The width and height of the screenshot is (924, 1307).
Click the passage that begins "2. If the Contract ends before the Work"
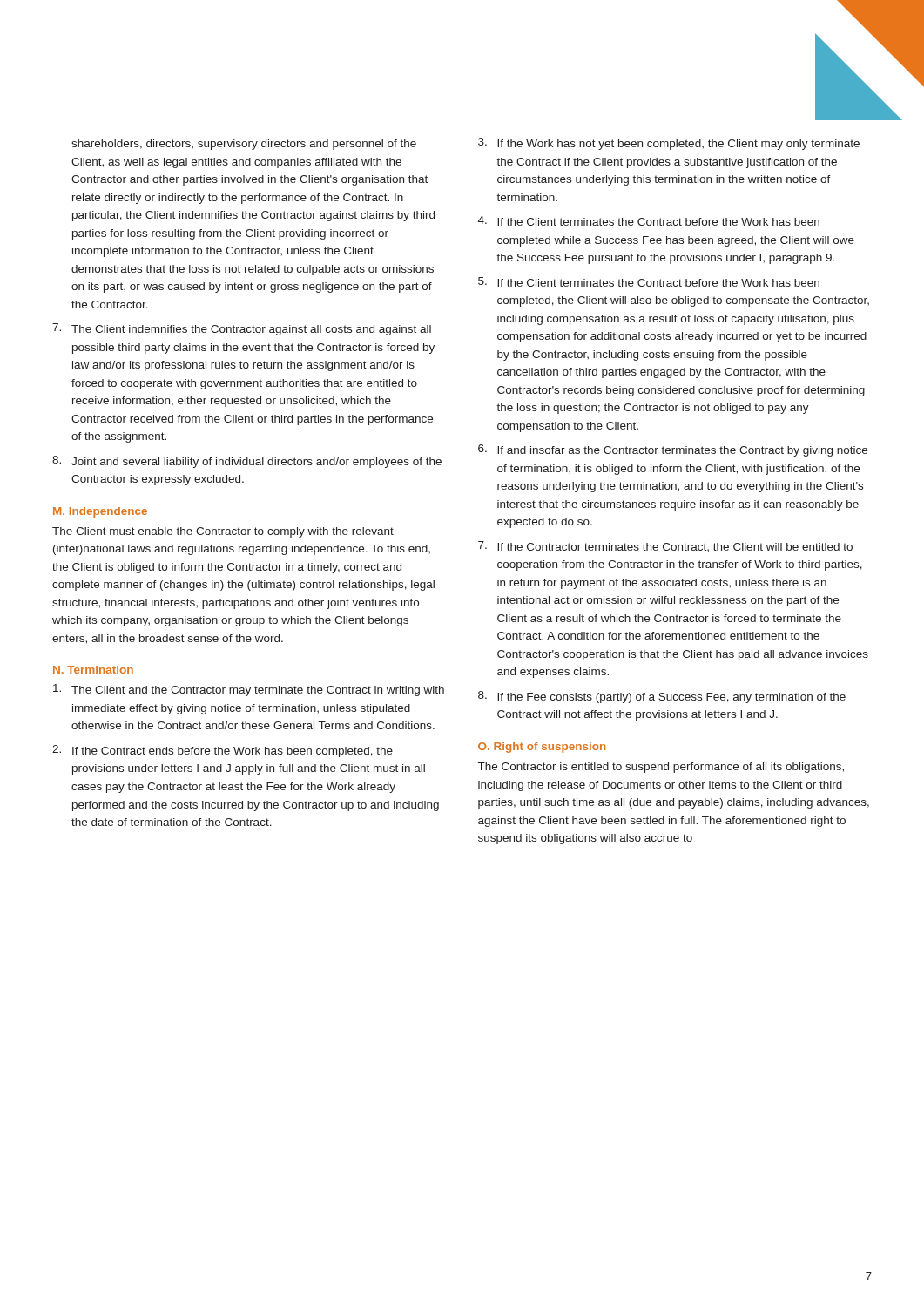(249, 787)
